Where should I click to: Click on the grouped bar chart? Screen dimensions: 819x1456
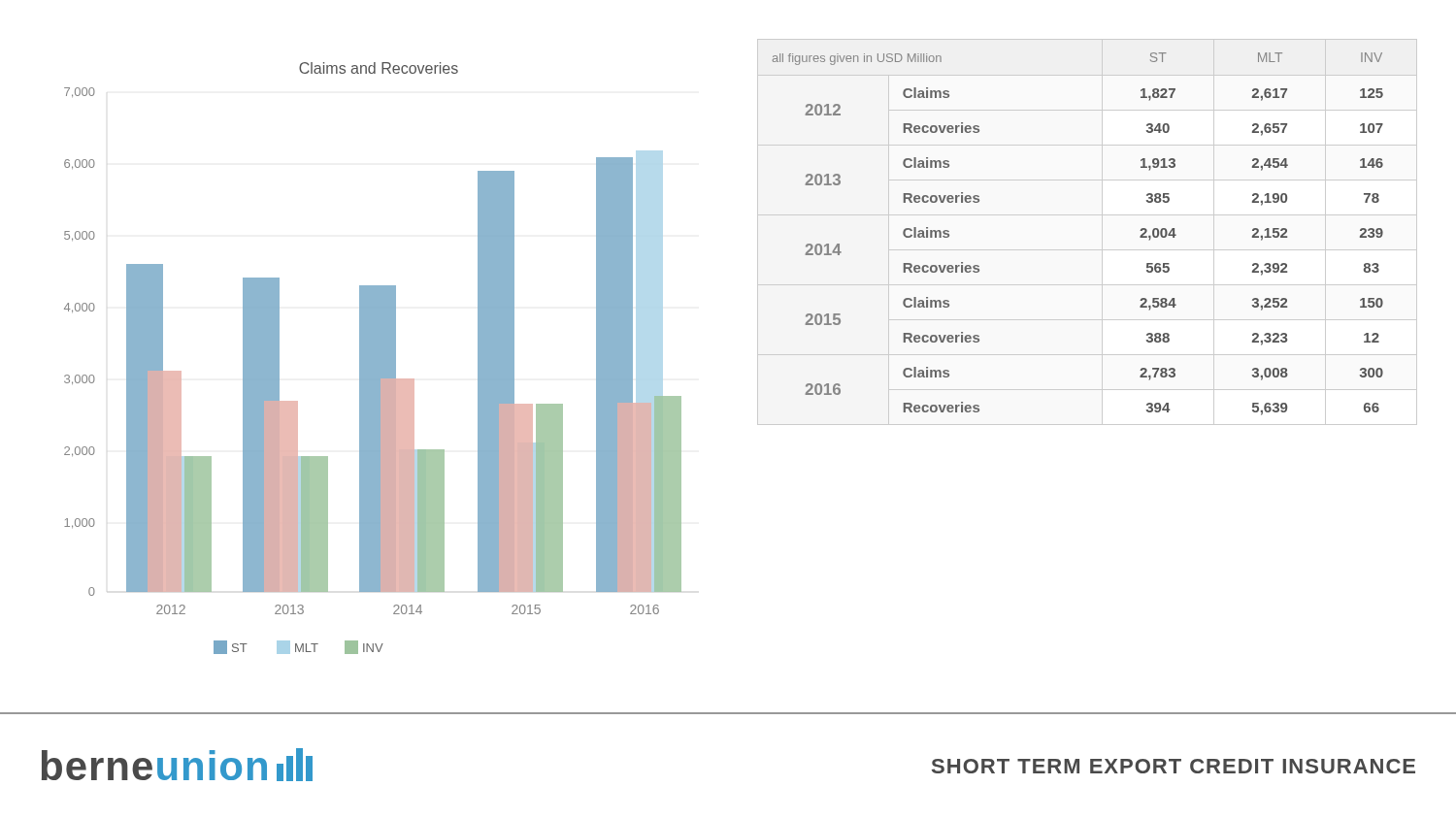[388, 369]
